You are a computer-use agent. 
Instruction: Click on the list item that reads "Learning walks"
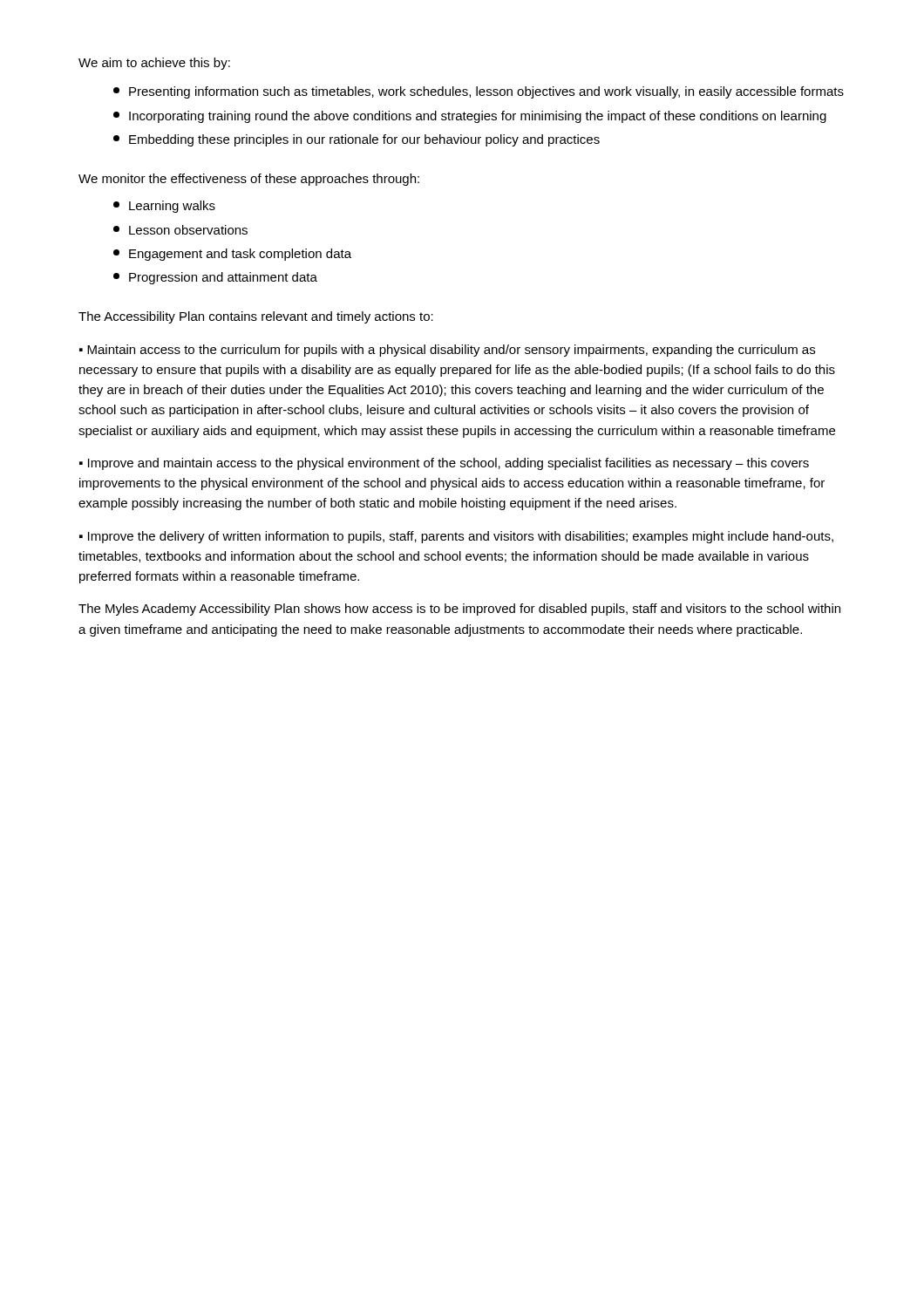point(164,206)
